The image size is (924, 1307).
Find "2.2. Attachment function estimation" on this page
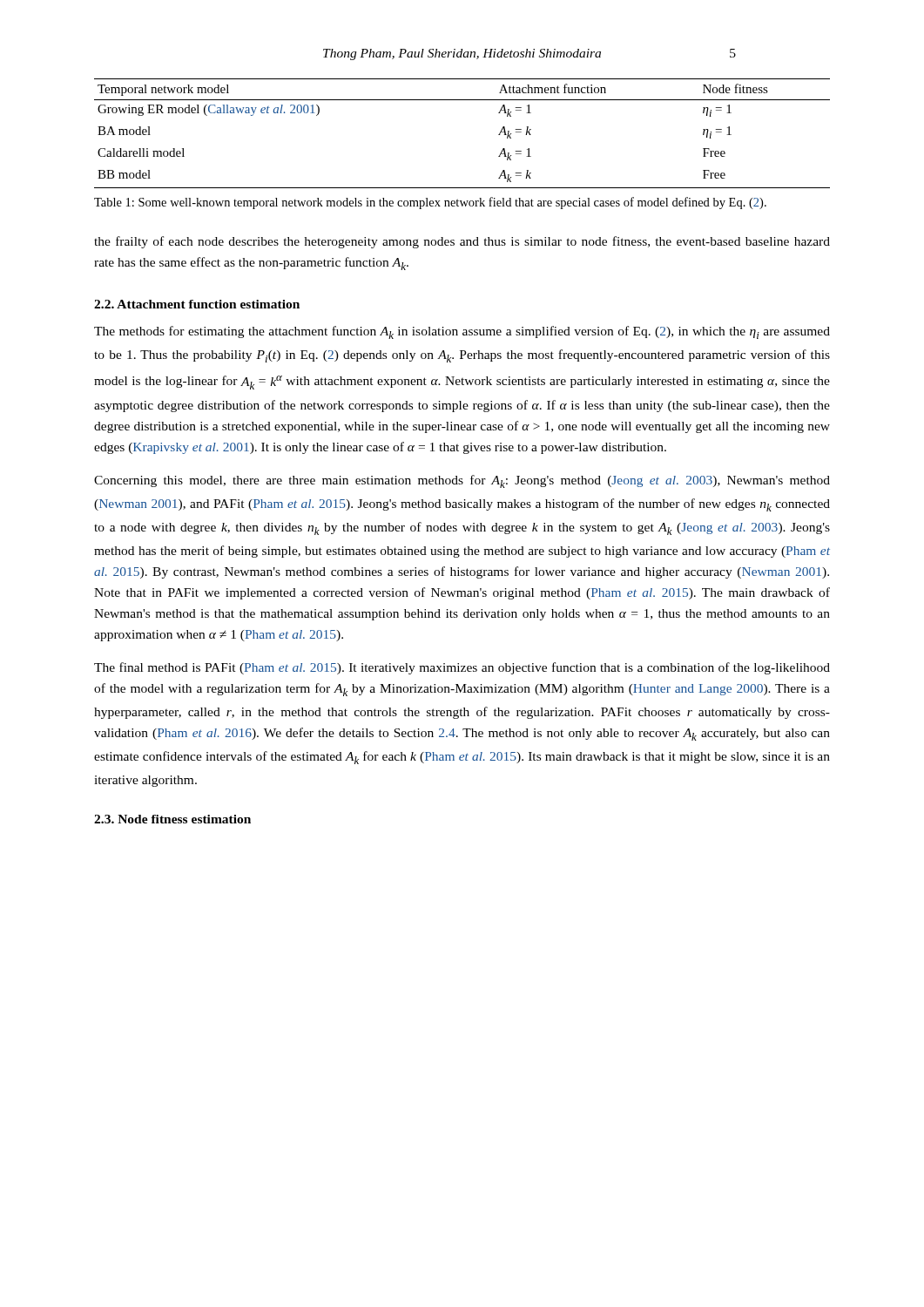tap(197, 304)
